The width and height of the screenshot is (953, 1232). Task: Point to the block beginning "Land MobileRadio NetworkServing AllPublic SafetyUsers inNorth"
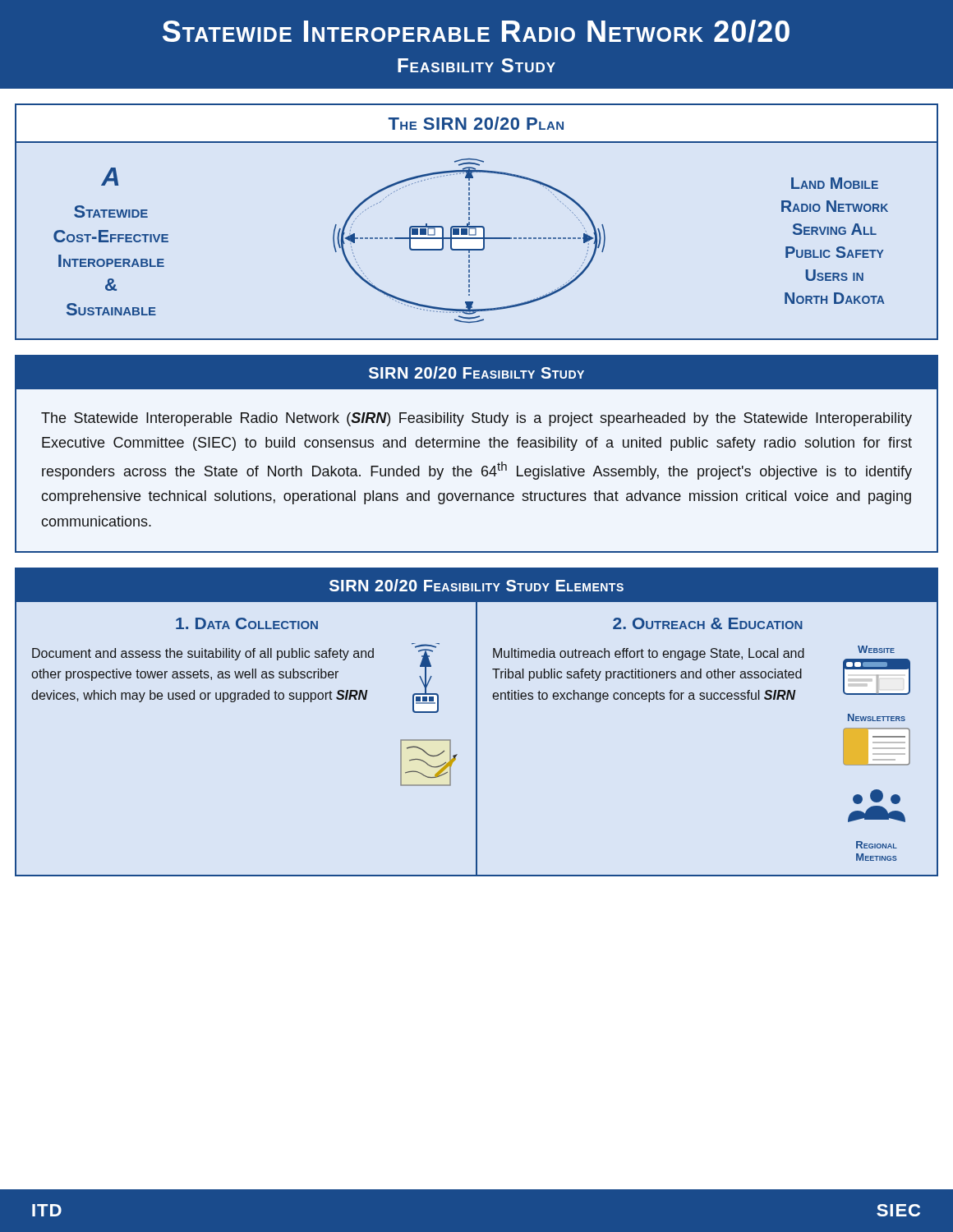tap(834, 240)
